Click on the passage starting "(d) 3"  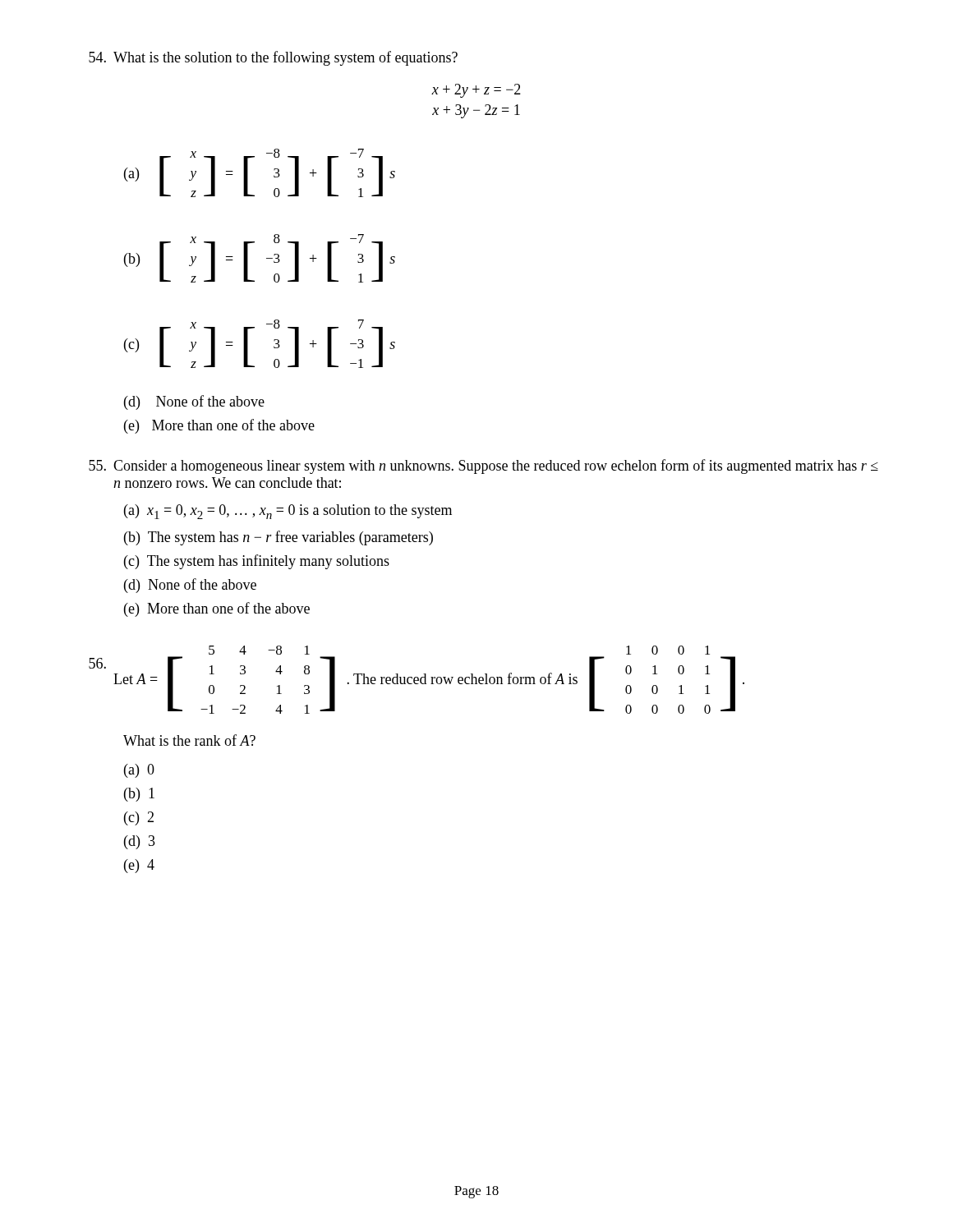click(139, 841)
